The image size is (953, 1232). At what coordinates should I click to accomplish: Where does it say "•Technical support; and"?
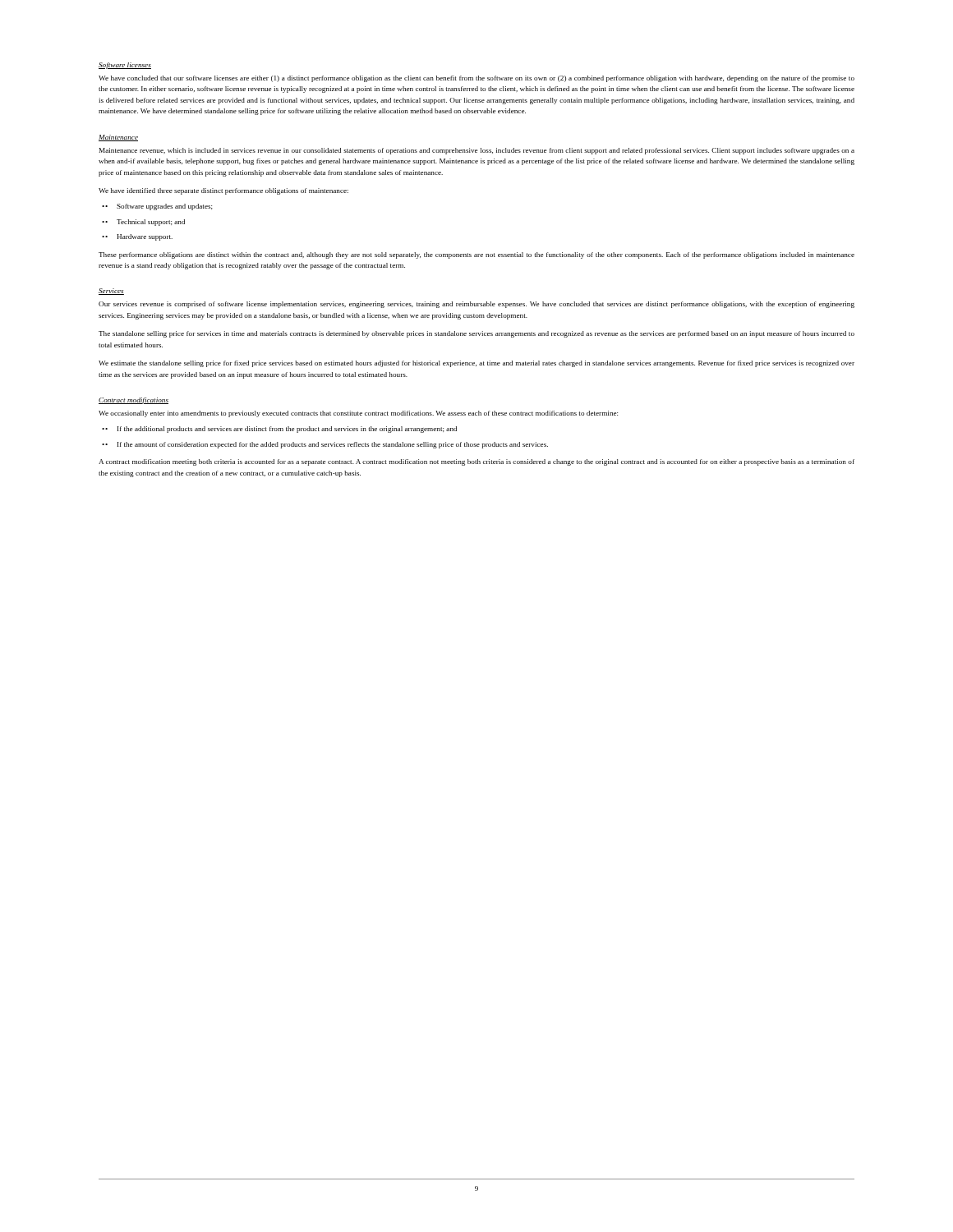pyautogui.click(x=145, y=222)
